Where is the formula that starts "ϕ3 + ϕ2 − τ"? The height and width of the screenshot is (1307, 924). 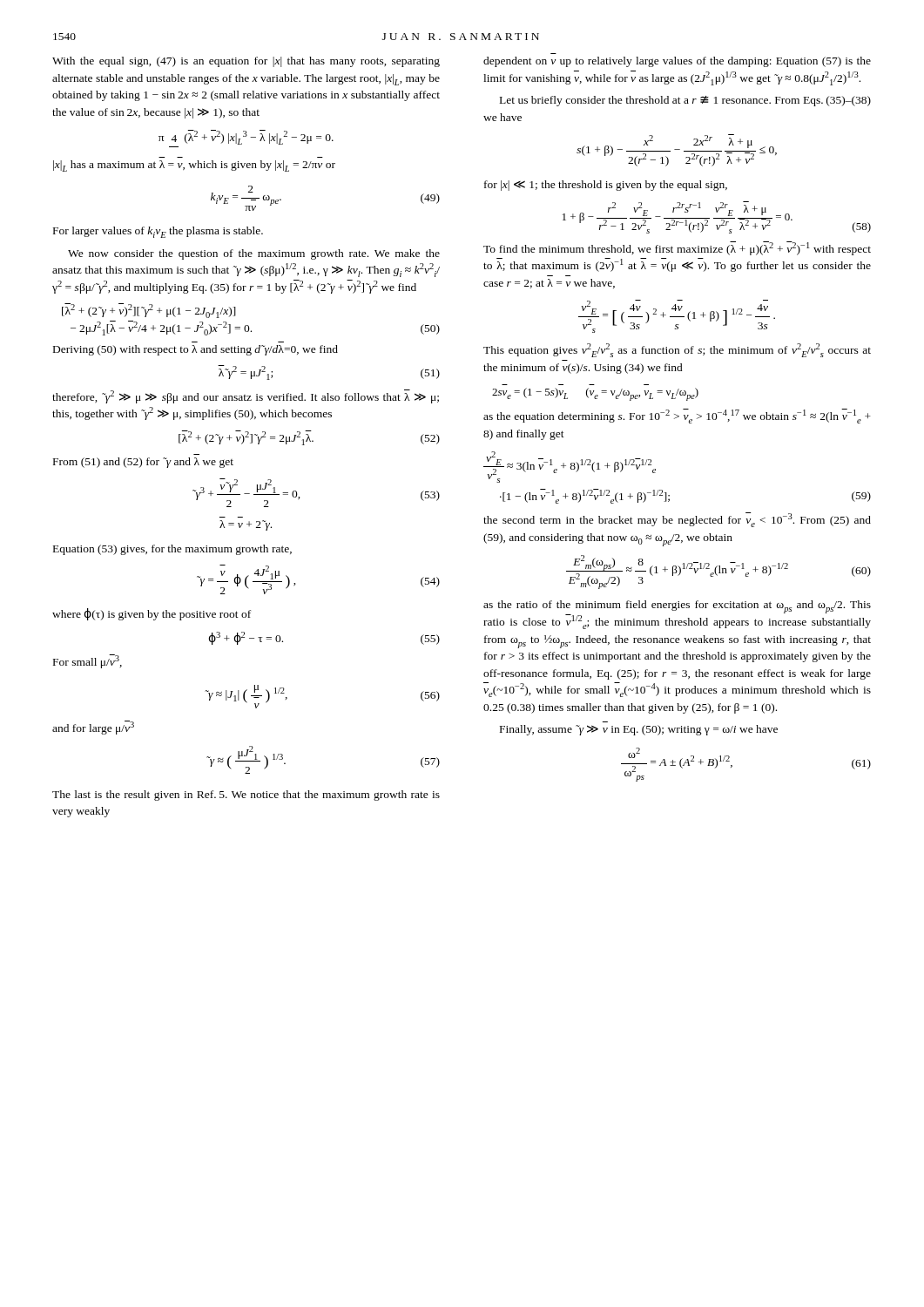pos(240,638)
